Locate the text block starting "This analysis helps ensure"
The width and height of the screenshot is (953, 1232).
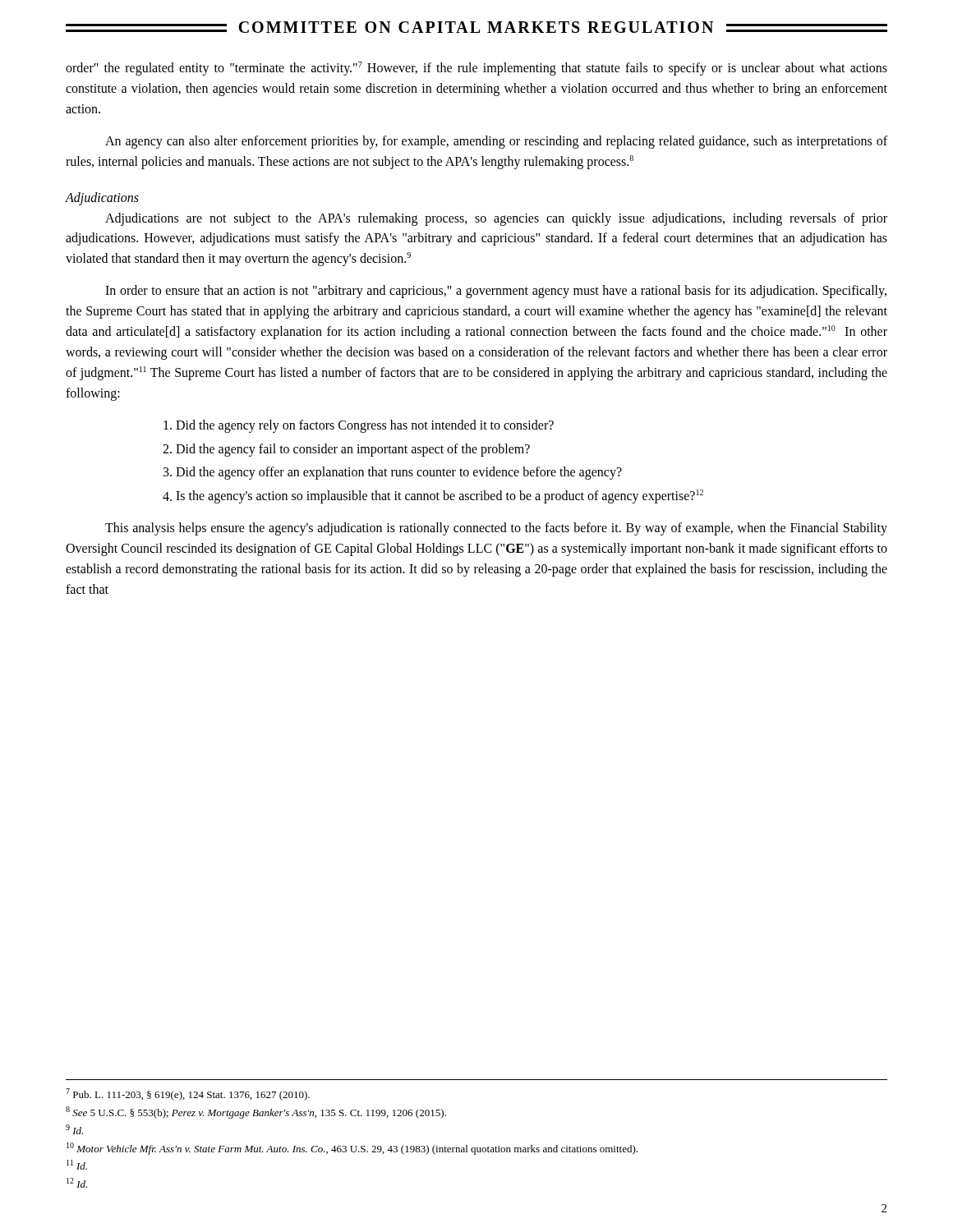(x=476, y=559)
